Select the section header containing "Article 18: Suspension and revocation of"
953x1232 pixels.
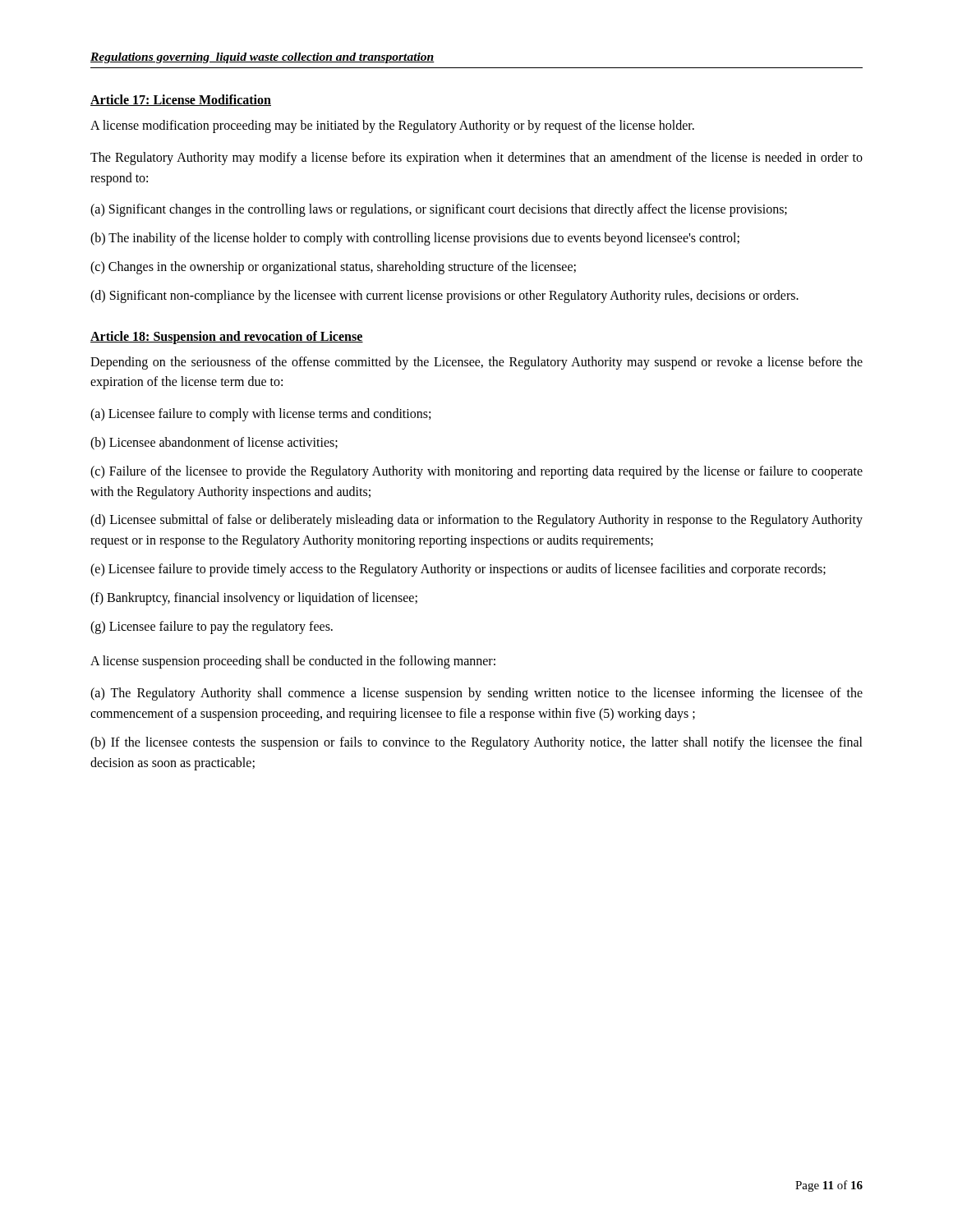(x=226, y=336)
